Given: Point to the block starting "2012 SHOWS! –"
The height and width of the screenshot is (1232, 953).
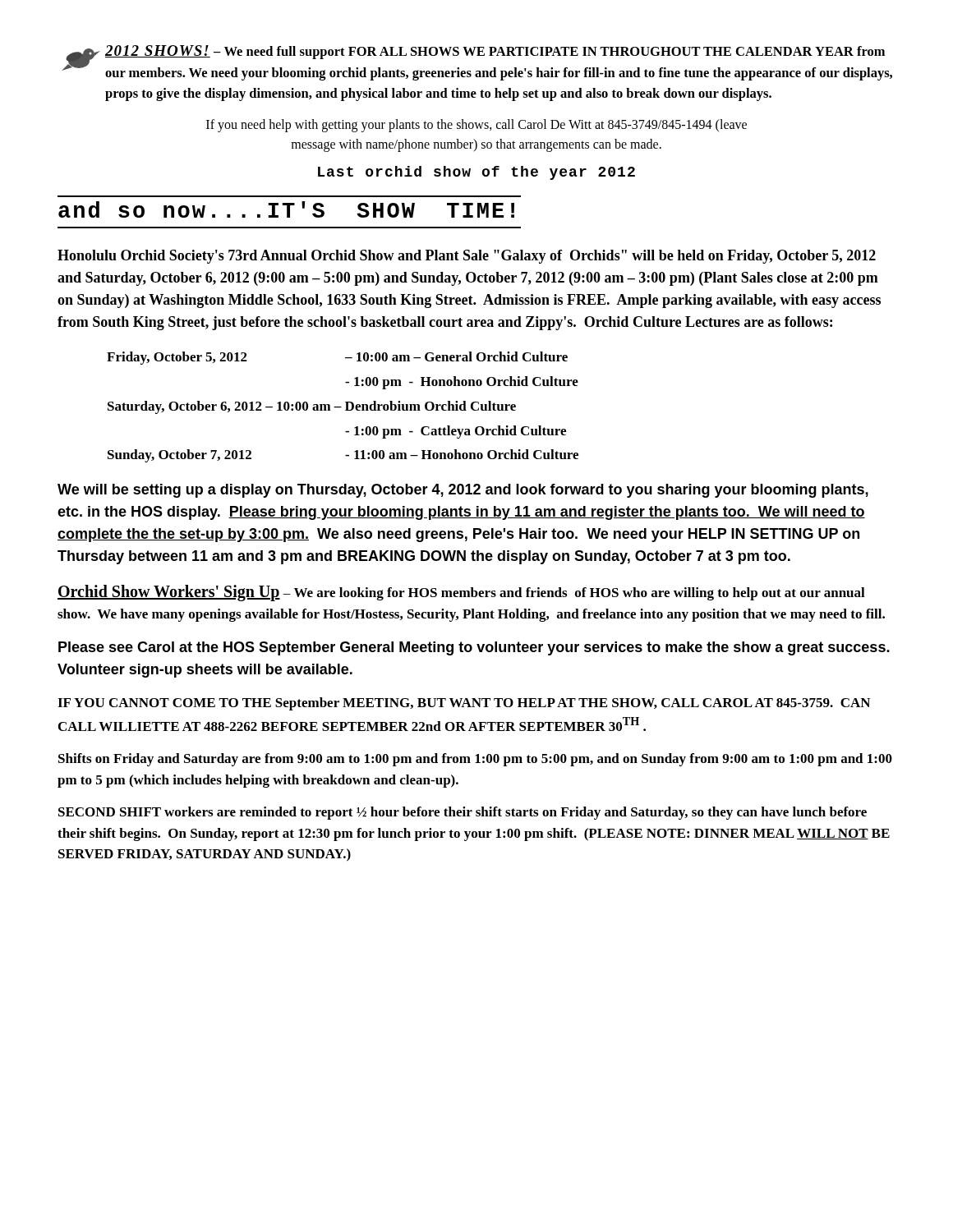Looking at the screenshot, I should [476, 72].
